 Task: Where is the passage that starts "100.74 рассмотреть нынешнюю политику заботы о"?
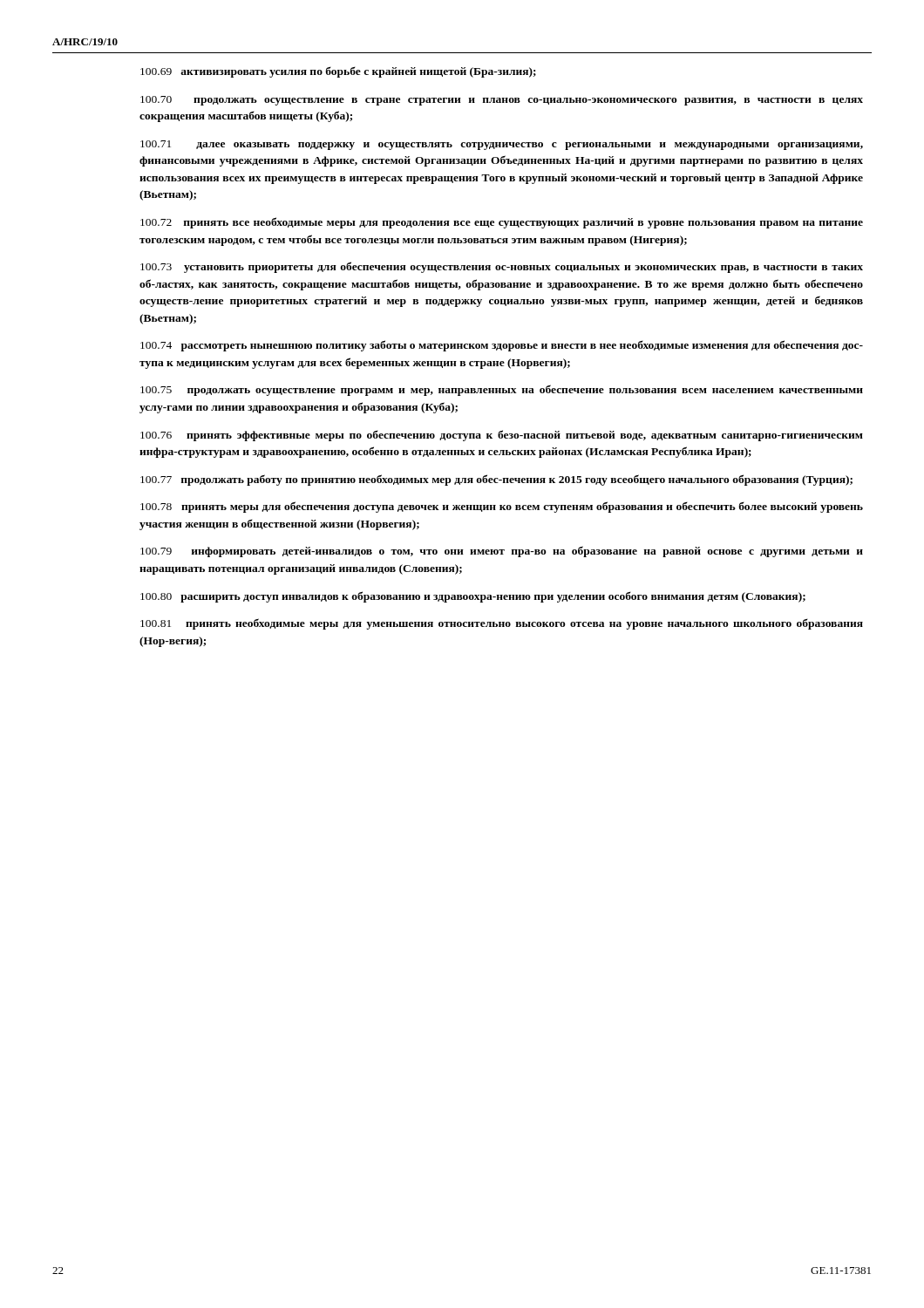pos(501,354)
